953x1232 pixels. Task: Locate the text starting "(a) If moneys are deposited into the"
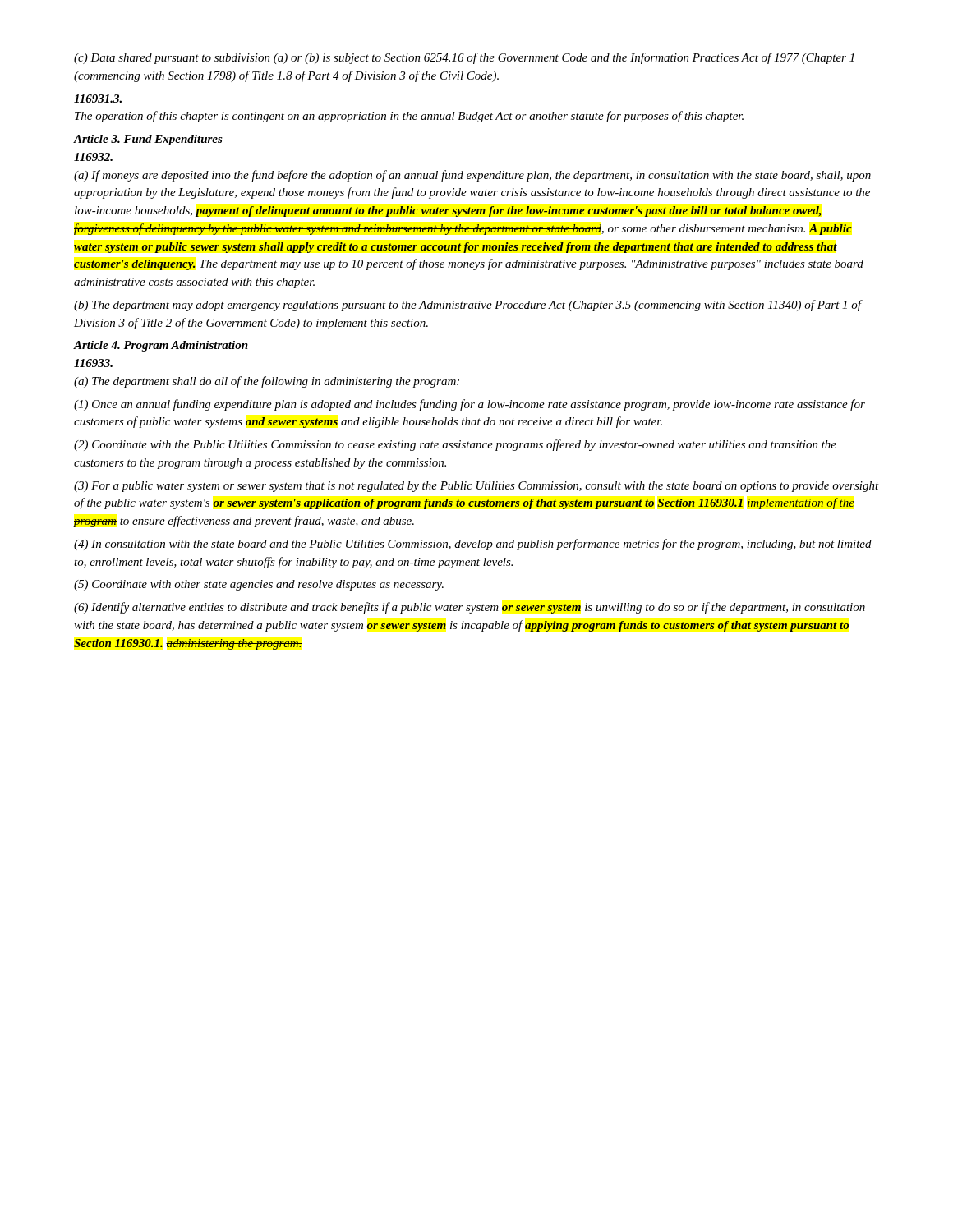click(472, 228)
